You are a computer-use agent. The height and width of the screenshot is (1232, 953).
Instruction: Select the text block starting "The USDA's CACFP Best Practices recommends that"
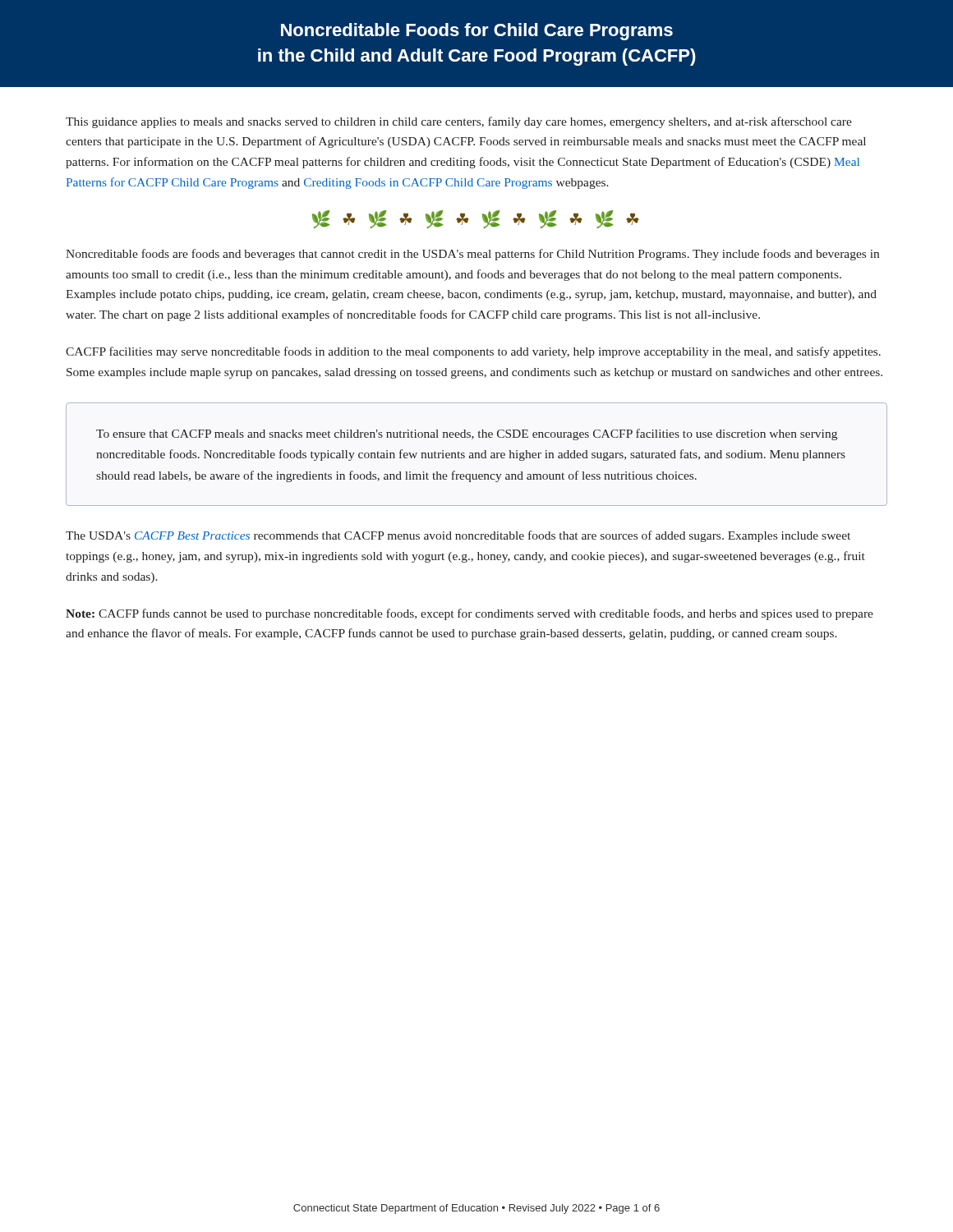(x=465, y=556)
